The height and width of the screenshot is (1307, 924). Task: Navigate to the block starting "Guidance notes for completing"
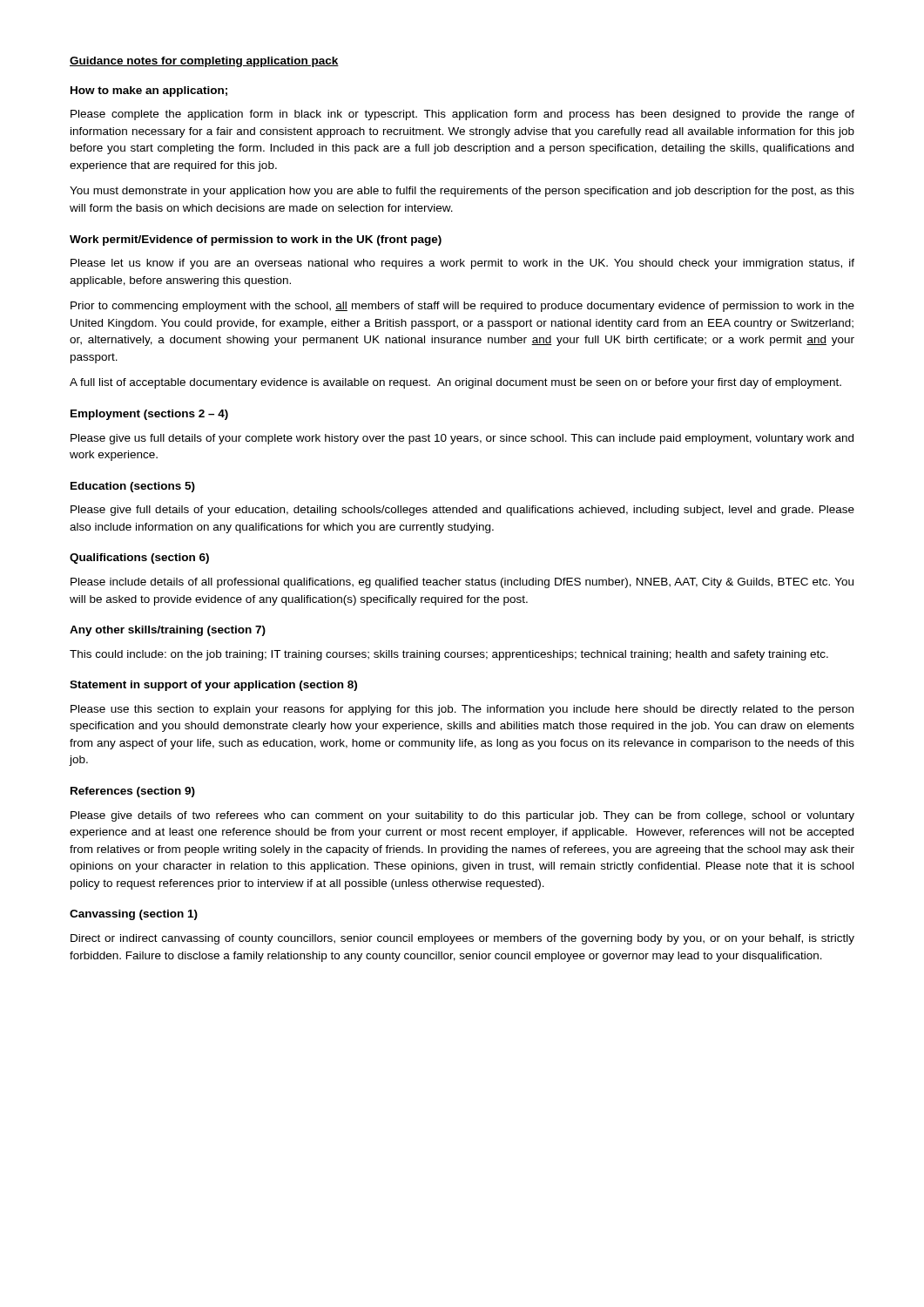pos(204,61)
